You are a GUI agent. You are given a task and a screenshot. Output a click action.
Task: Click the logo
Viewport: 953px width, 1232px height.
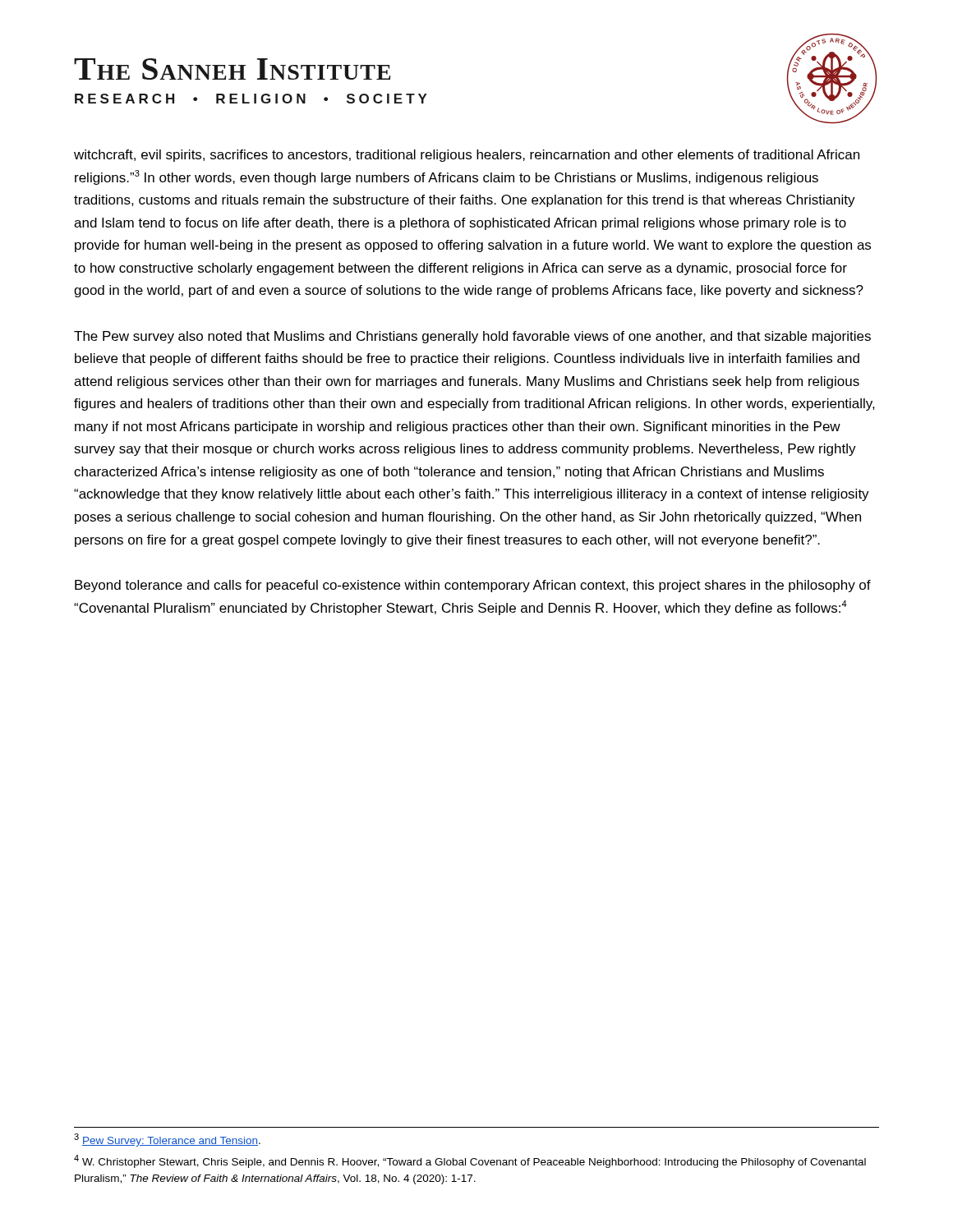(x=832, y=78)
